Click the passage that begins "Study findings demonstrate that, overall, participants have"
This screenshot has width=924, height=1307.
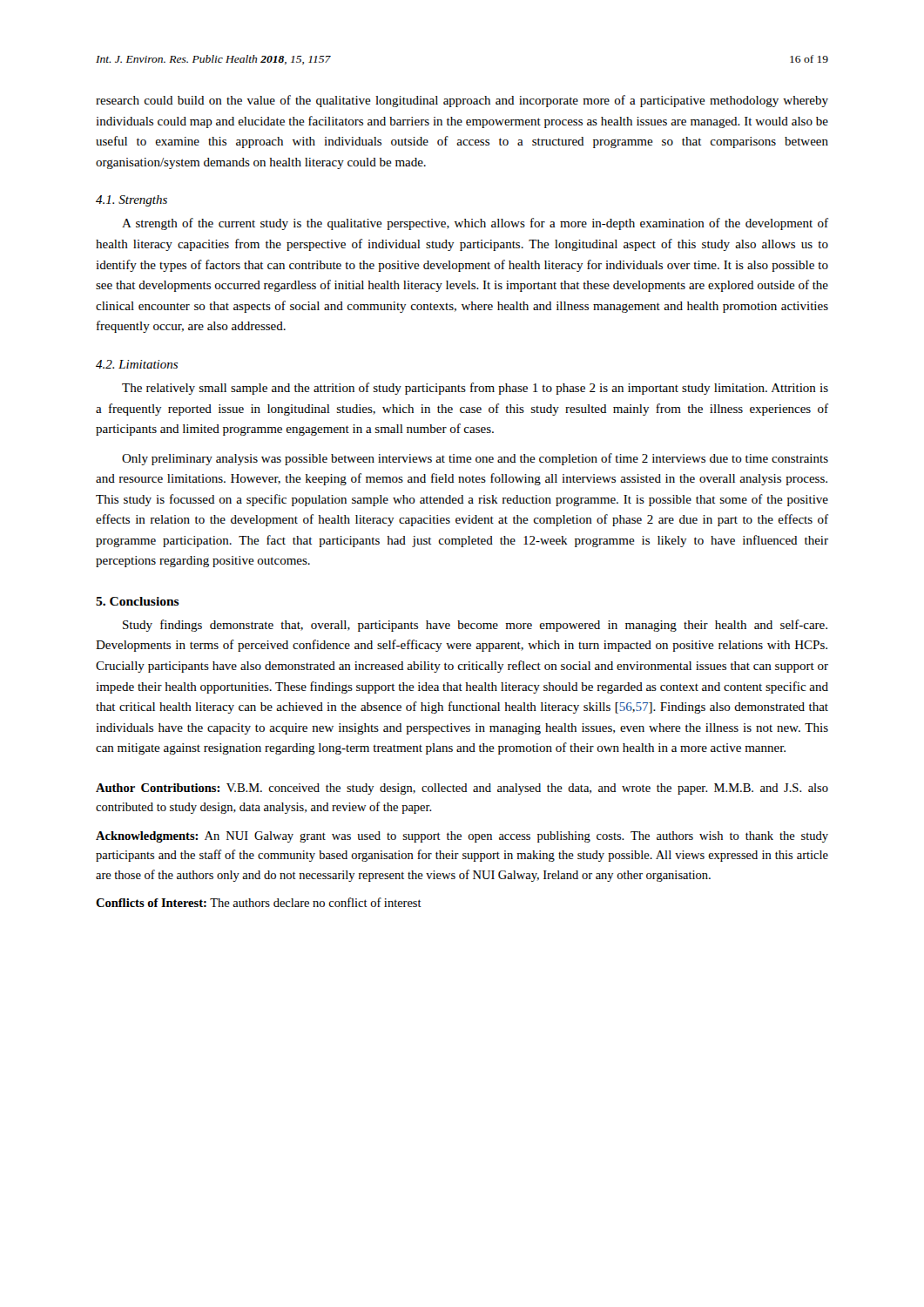point(462,687)
